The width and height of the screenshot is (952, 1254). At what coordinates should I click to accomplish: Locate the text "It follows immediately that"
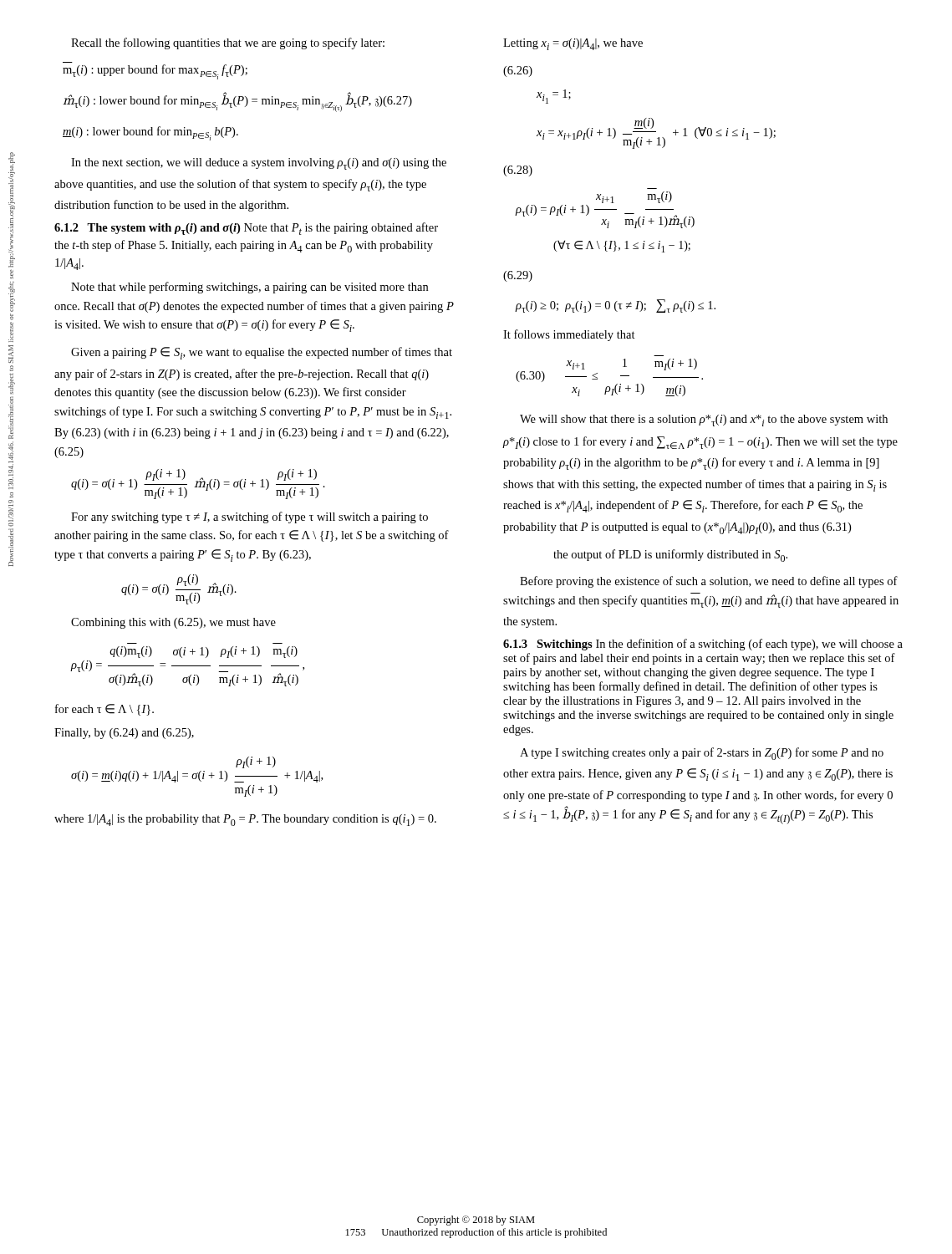[x=569, y=335]
